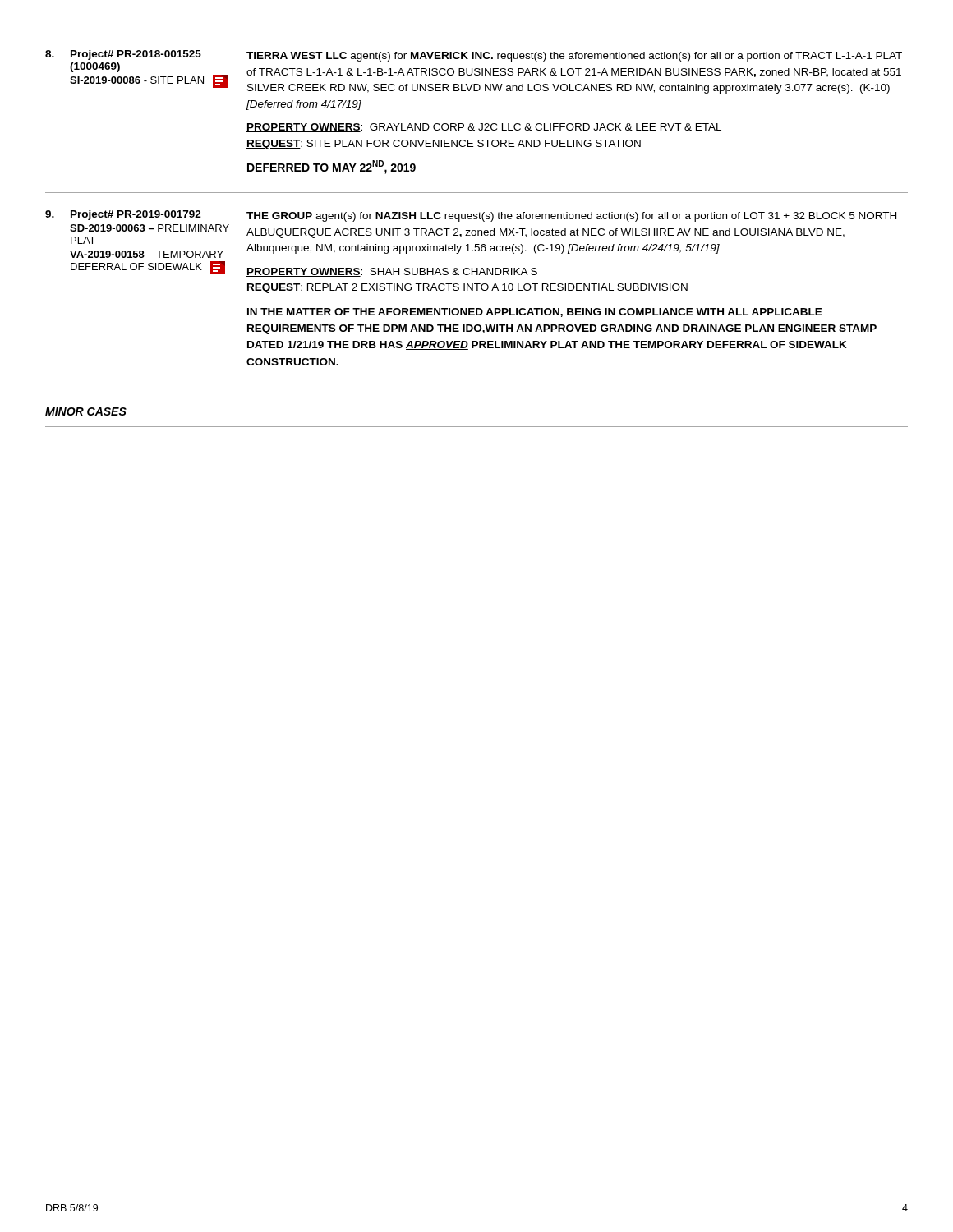Navigate to the text starting "MINOR CASES"

[86, 411]
